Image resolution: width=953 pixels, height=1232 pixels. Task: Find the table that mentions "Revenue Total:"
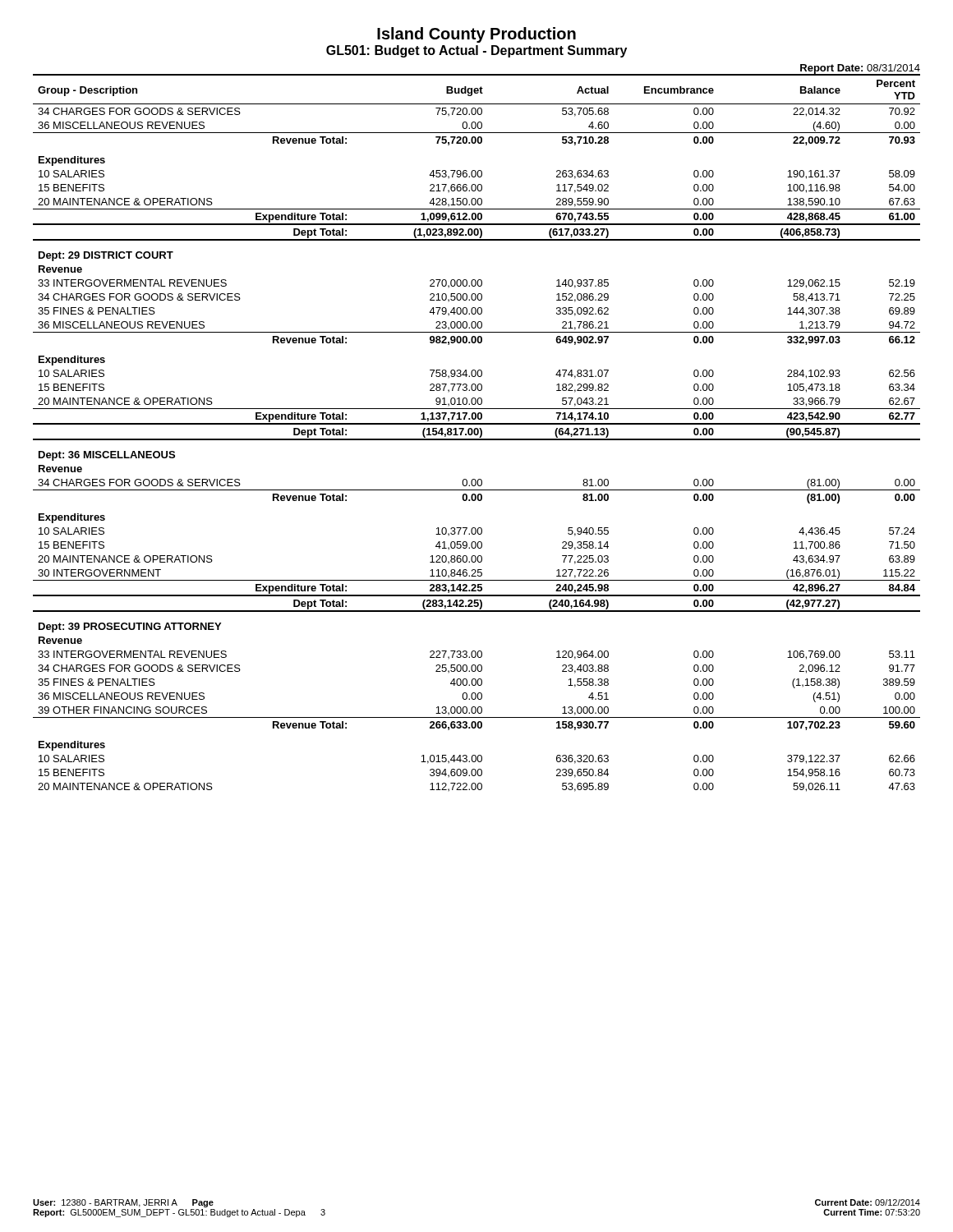pos(476,434)
